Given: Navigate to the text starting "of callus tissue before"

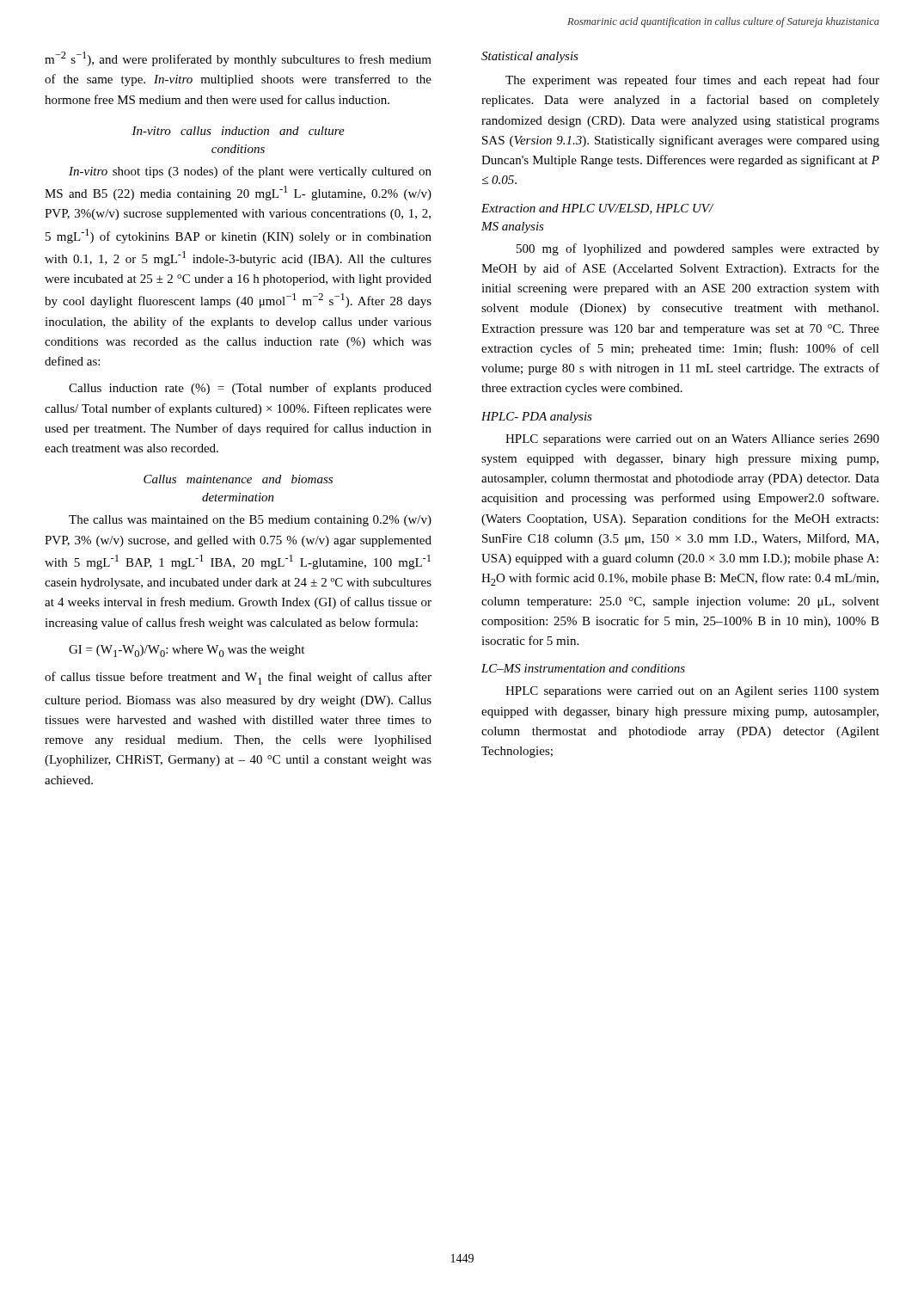Looking at the screenshot, I should coord(238,729).
